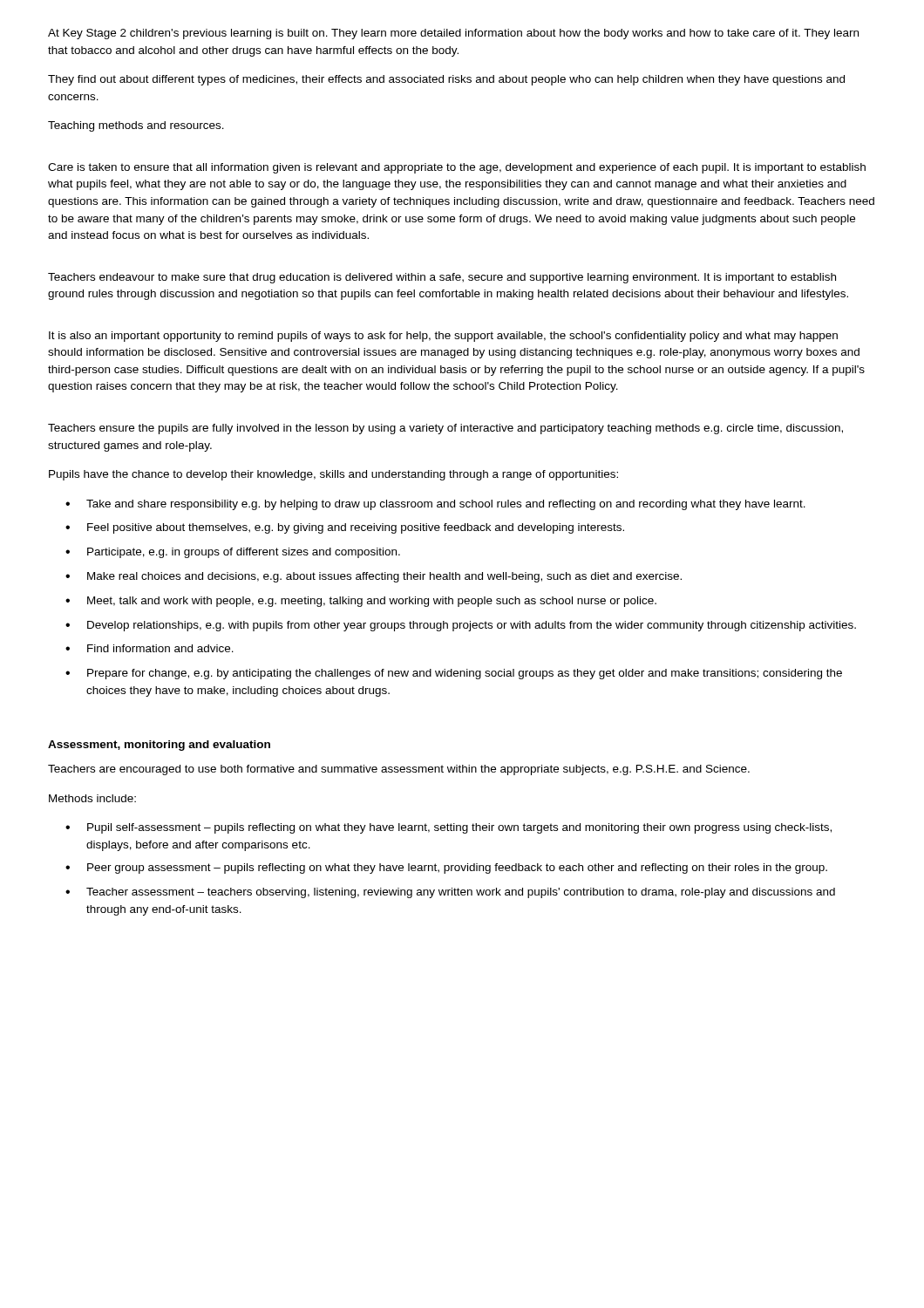Select the text that says "Methods include:"

(92, 798)
